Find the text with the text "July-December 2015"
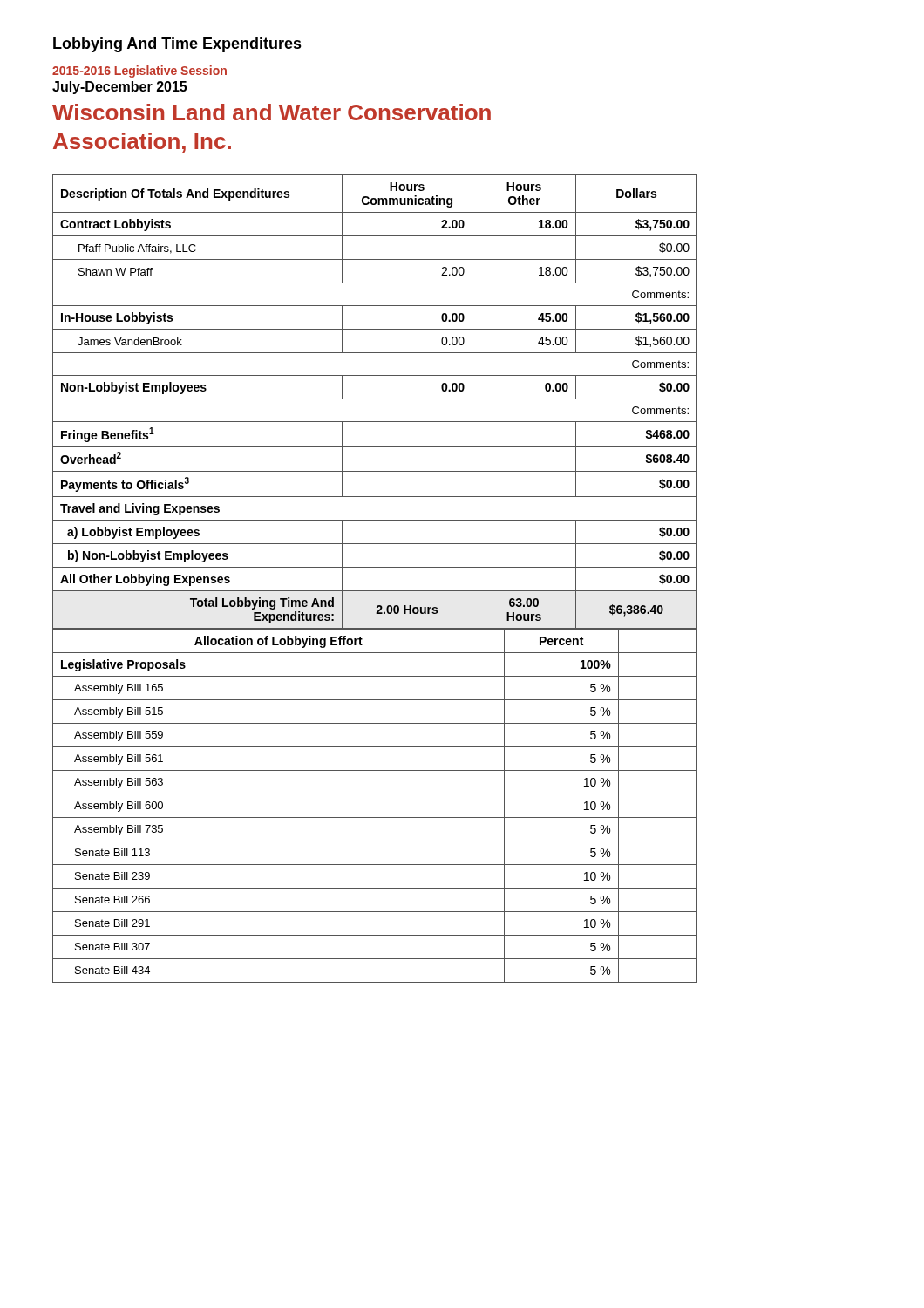Image resolution: width=924 pixels, height=1308 pixels. (120, 87)
